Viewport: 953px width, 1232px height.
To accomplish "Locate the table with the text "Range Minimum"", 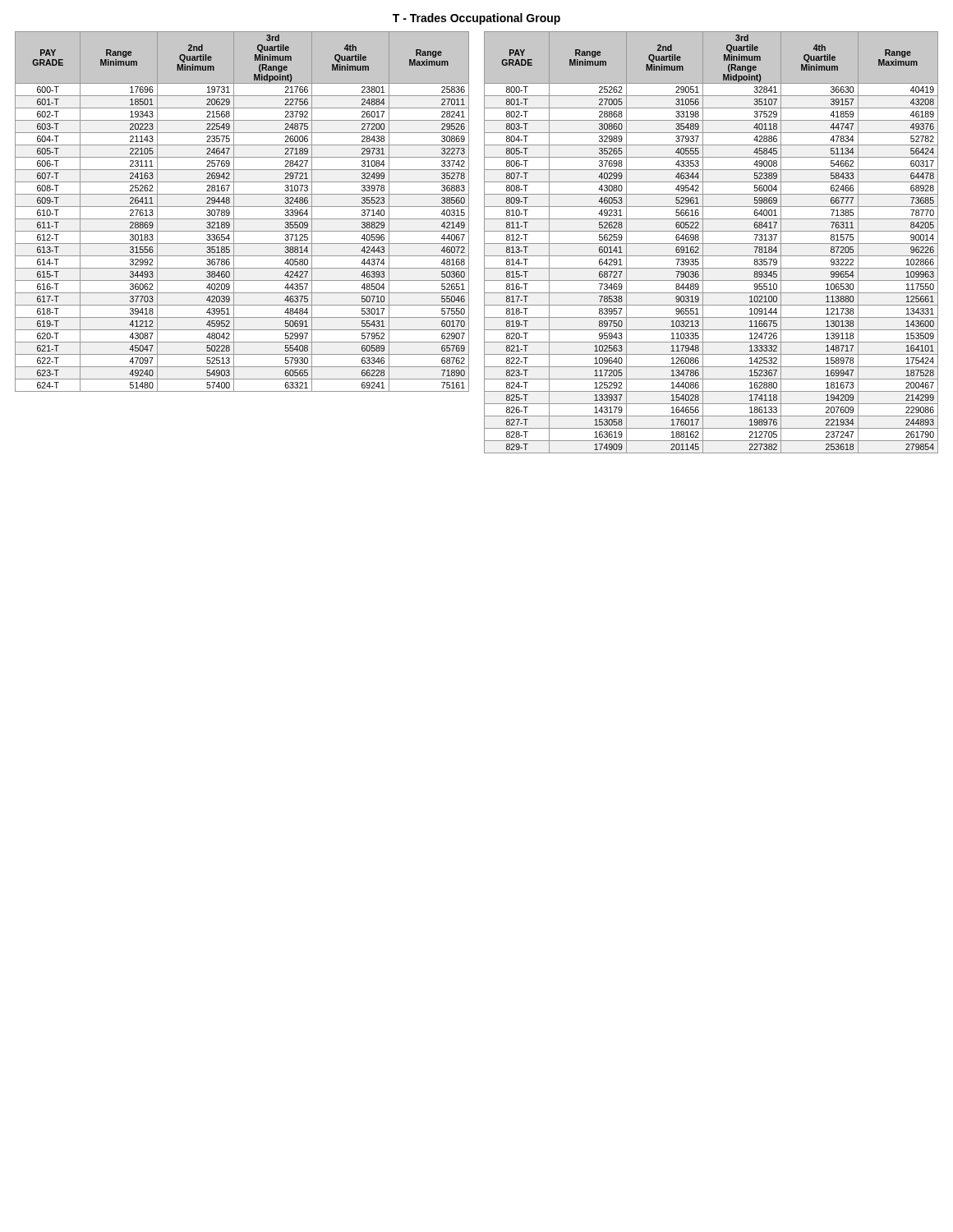I will 476,242.
